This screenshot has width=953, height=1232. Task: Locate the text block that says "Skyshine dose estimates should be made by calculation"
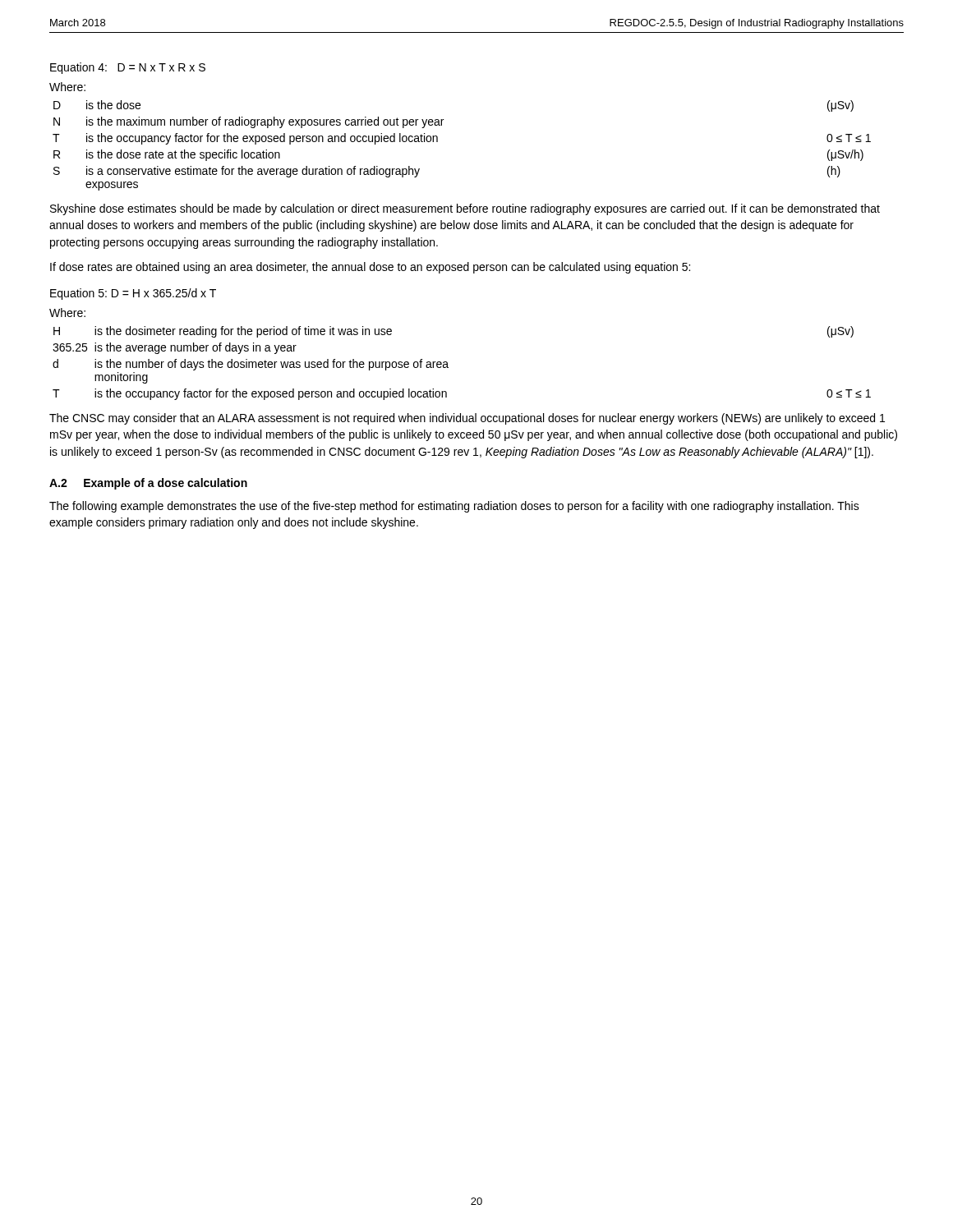[x=465, y=225]
